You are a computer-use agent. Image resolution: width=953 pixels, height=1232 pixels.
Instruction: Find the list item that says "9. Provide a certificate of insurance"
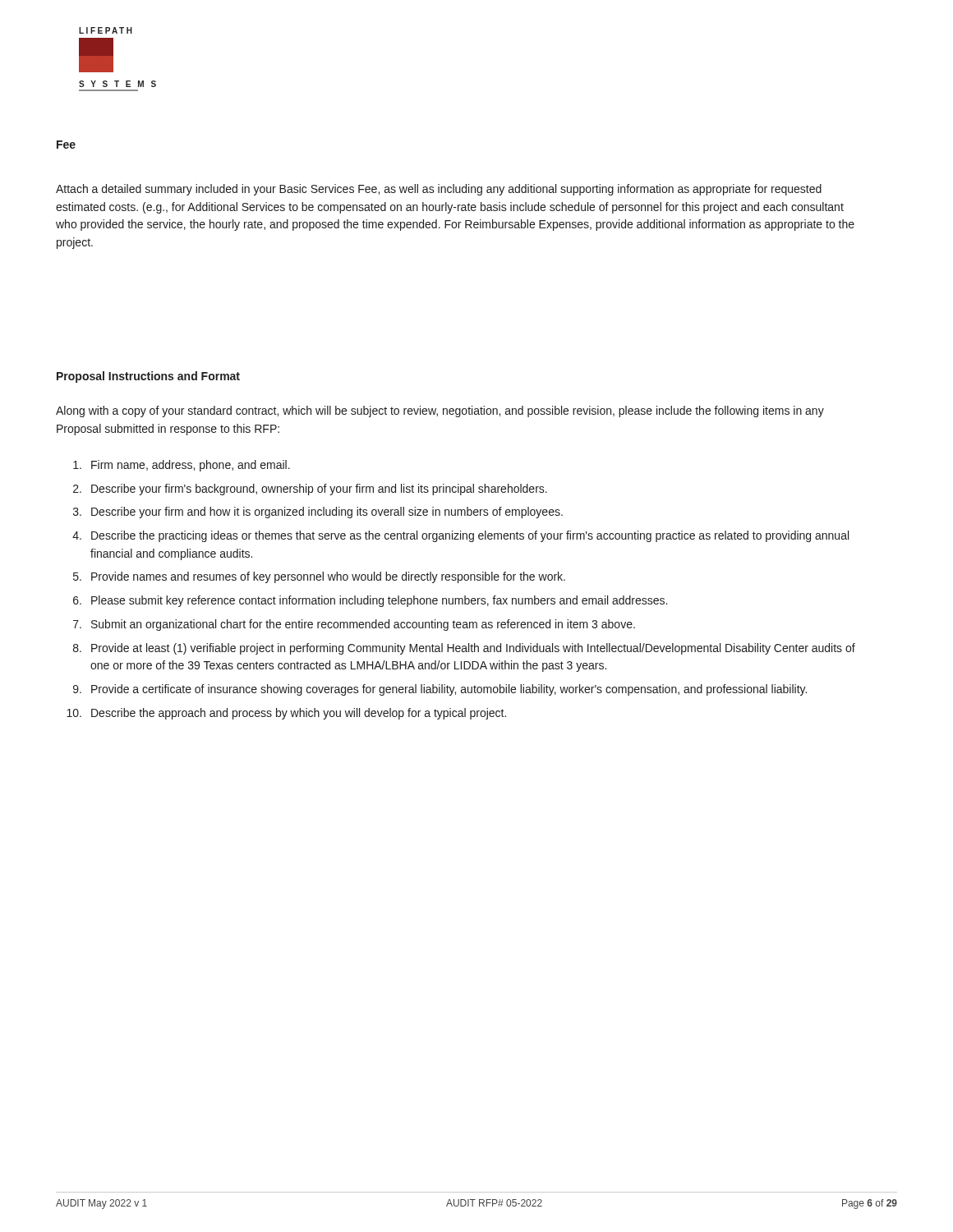(x=458, y=690)
